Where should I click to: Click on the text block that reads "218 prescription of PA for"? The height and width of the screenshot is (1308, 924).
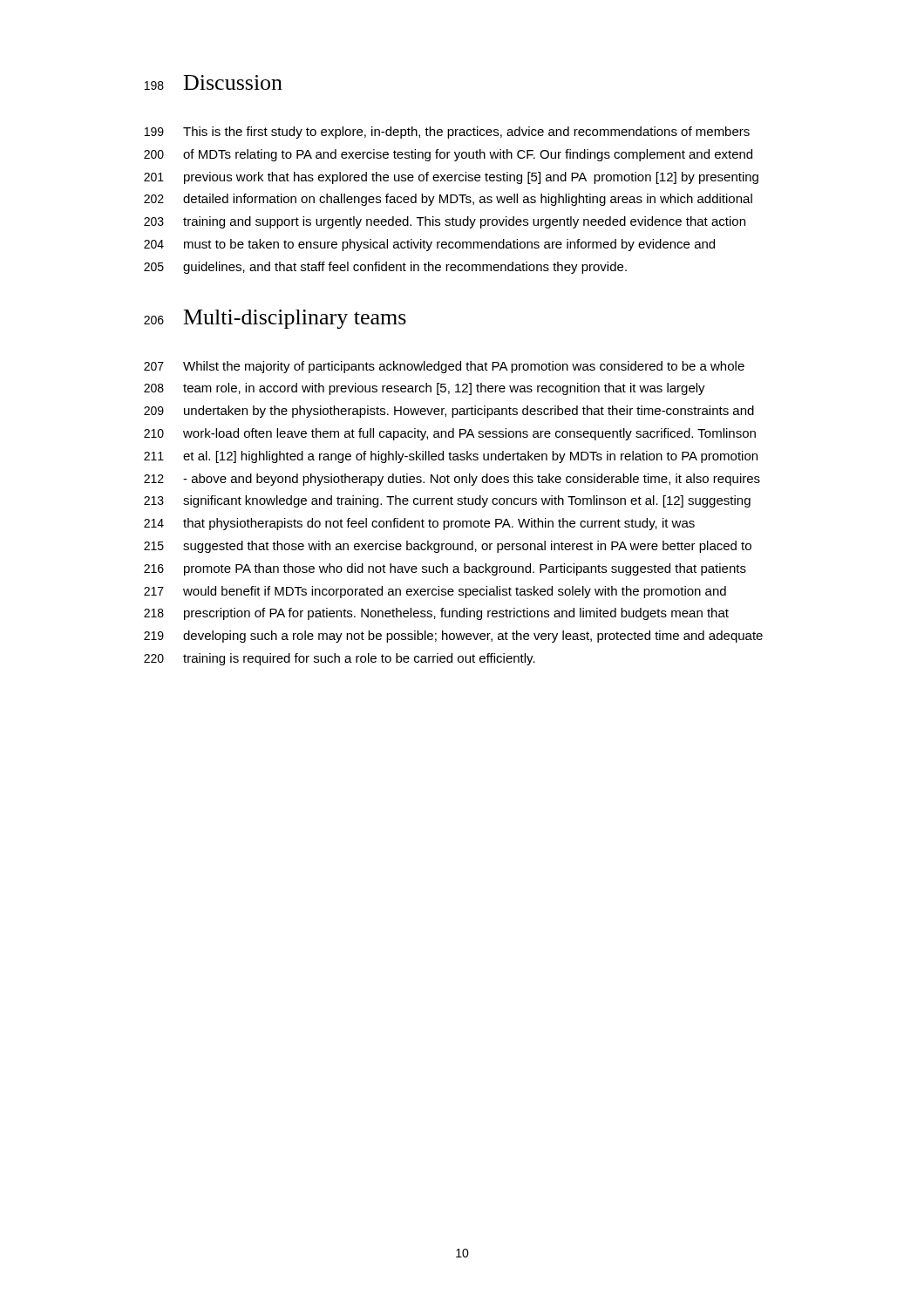(471, 613)
